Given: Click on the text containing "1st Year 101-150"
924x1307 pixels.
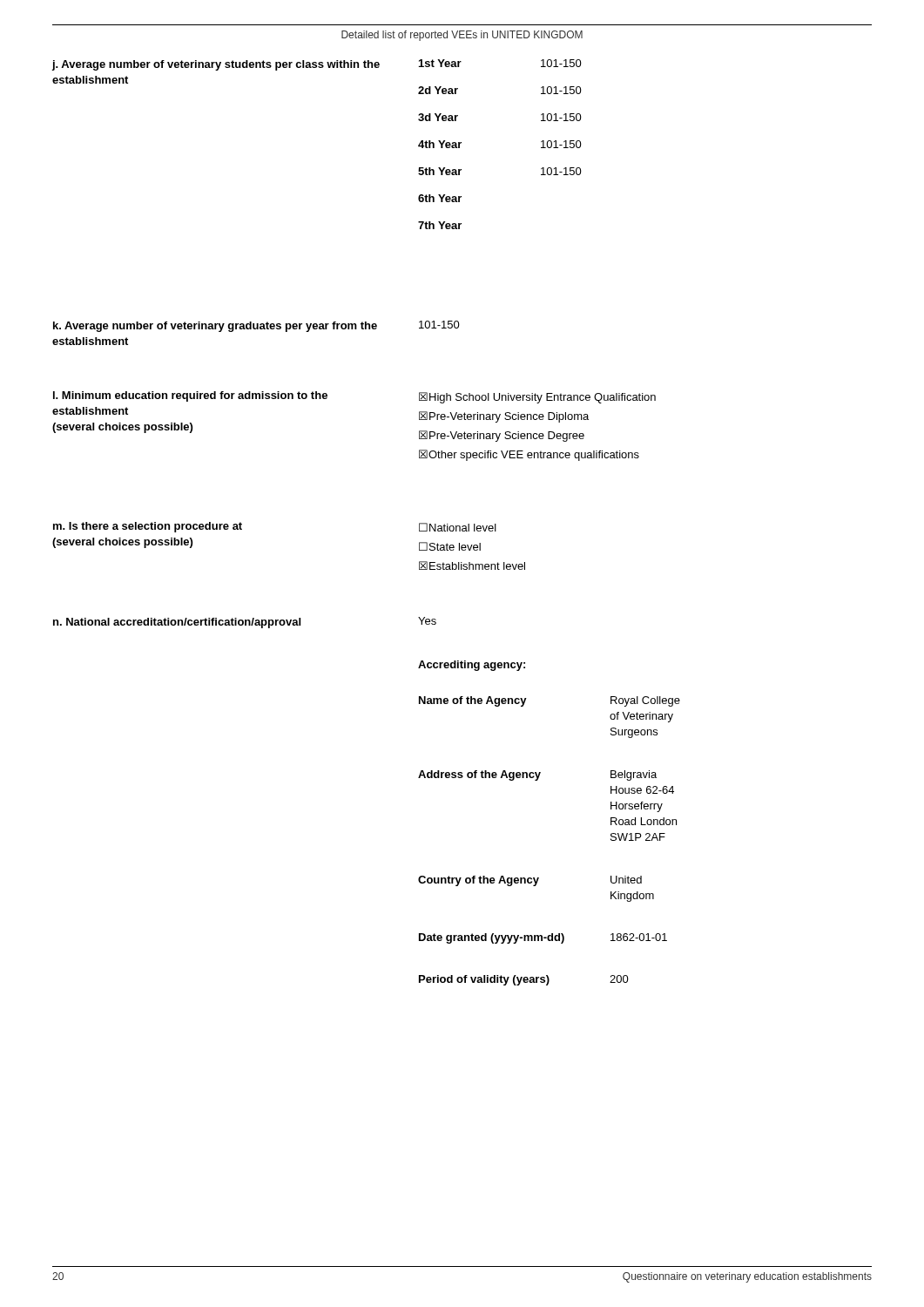Looking at the screenshot, I should (531, 63).
